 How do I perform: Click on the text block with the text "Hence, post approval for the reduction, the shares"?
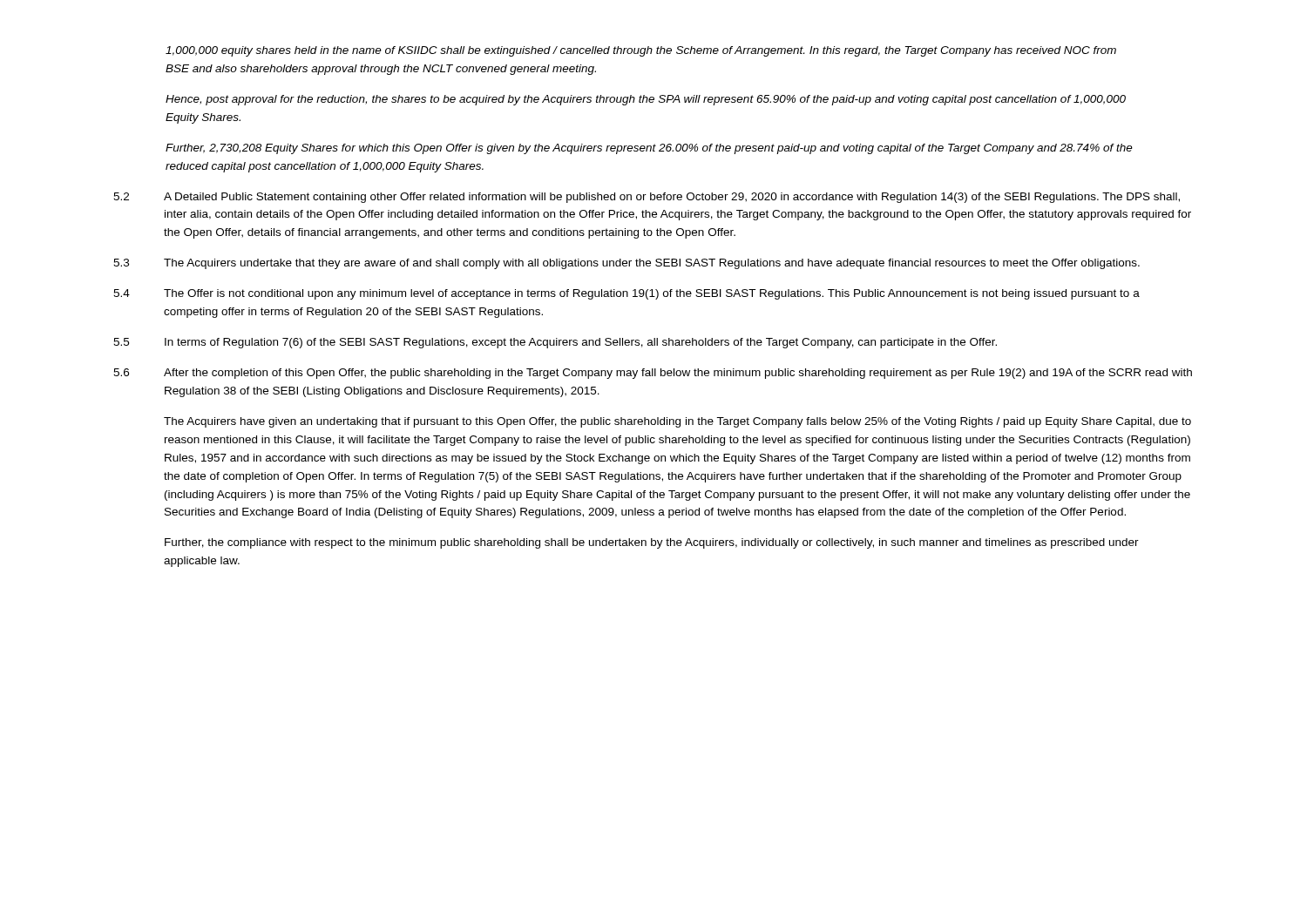tap(646, 108)
